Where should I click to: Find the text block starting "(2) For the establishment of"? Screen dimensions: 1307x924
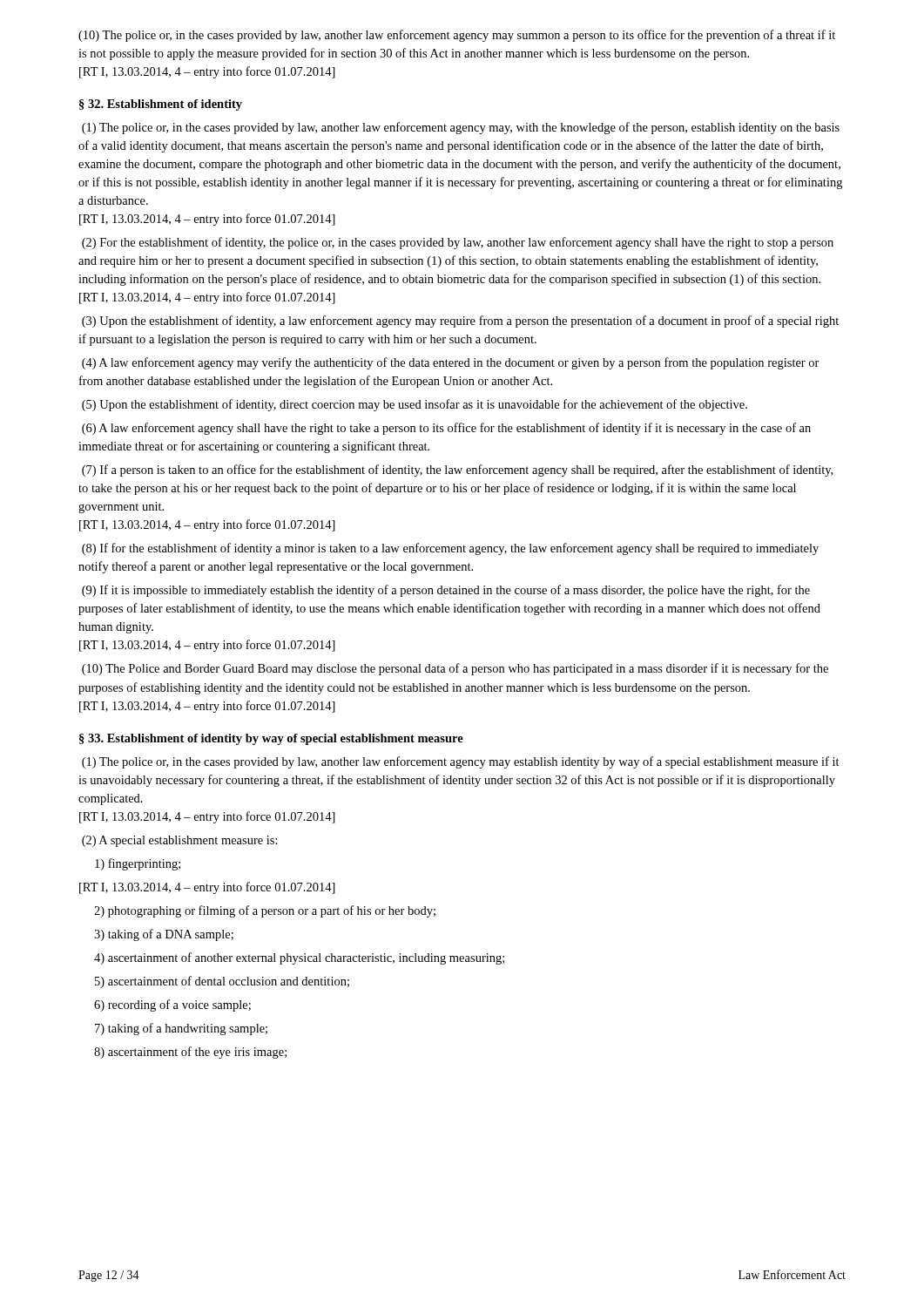pyautogui.click(x=462, y=270)
